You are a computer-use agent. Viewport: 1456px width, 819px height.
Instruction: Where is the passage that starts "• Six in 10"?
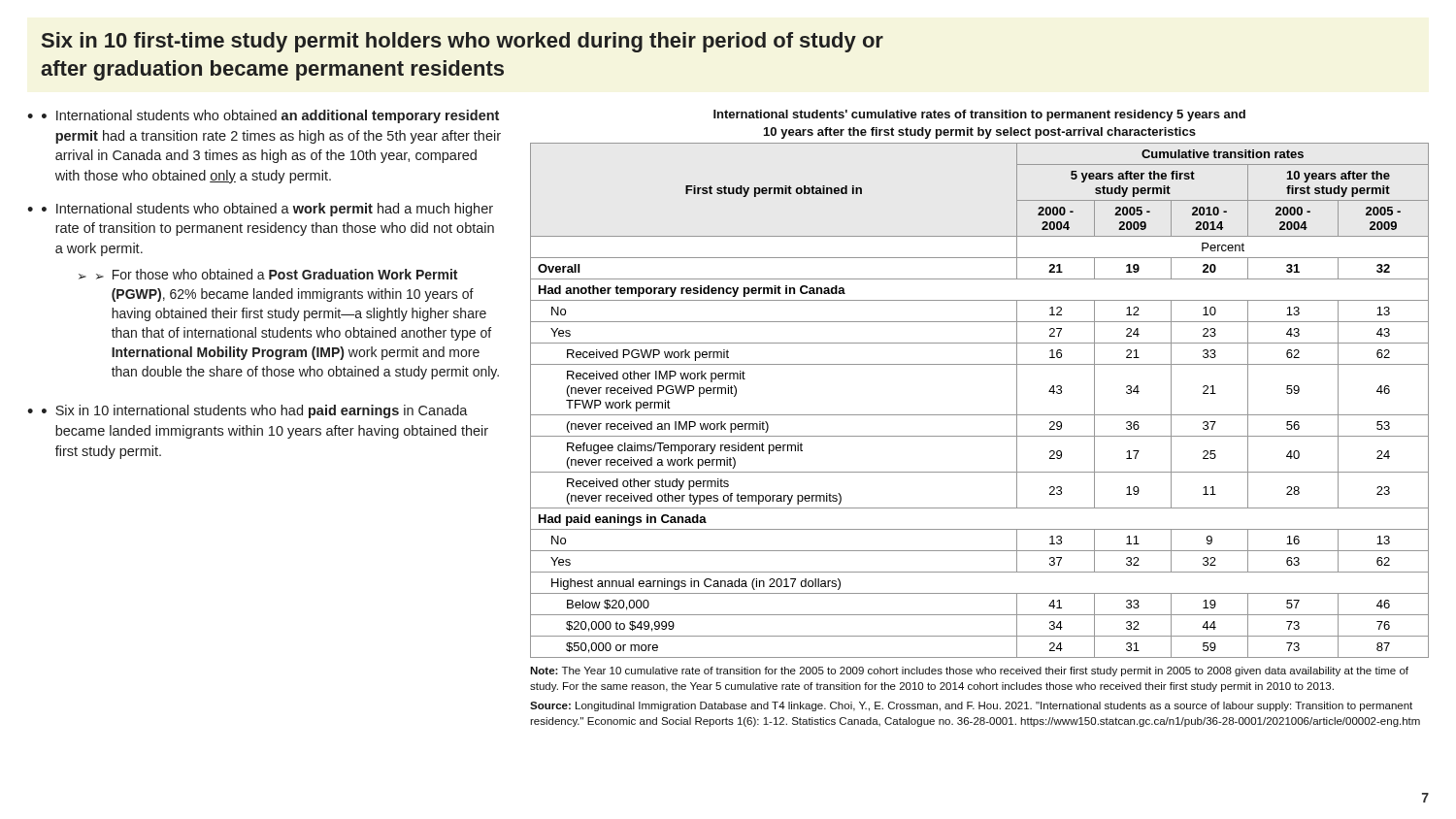tap(272, 431)
